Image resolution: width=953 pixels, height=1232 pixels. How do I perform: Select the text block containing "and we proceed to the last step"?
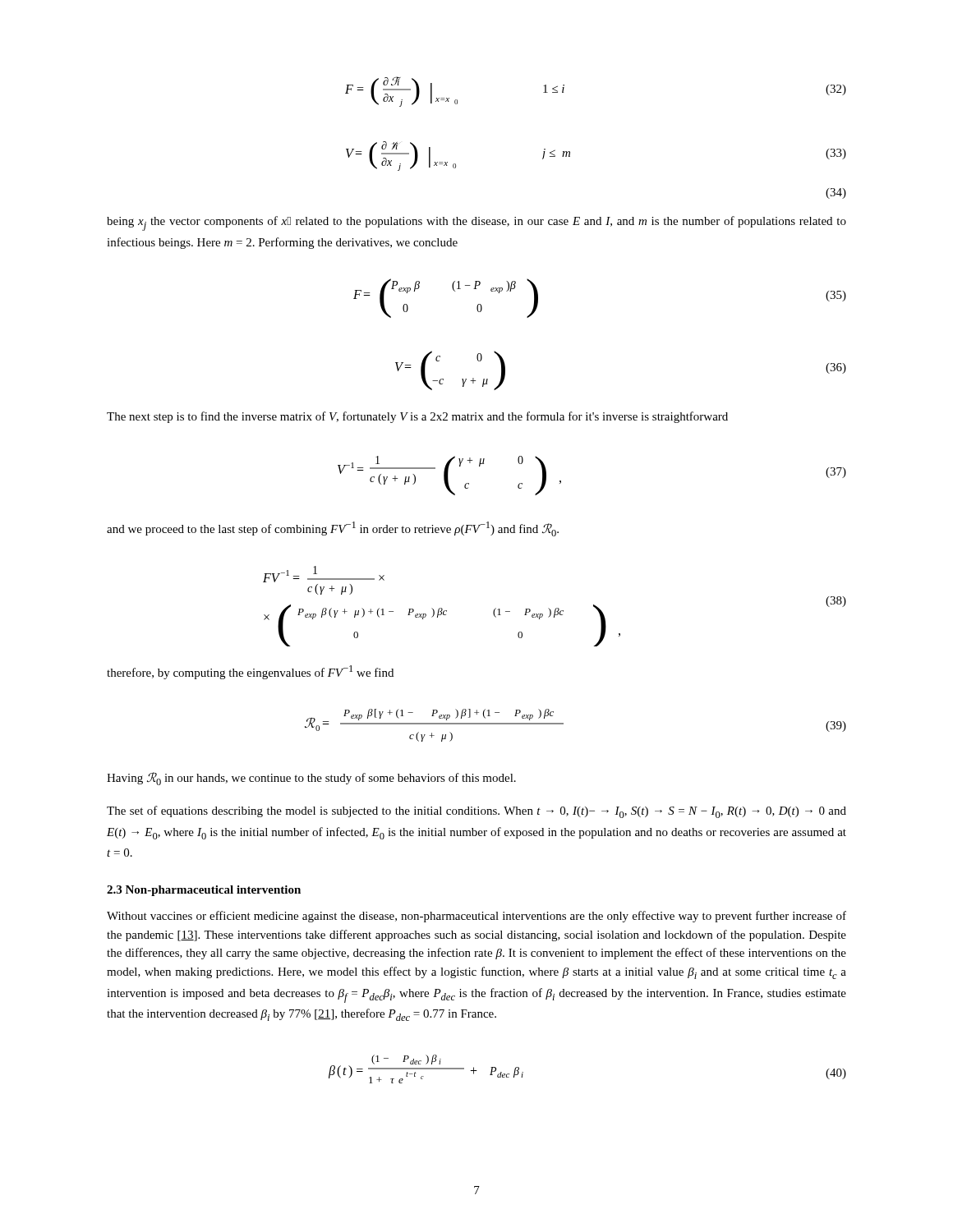tap(476, 529)
